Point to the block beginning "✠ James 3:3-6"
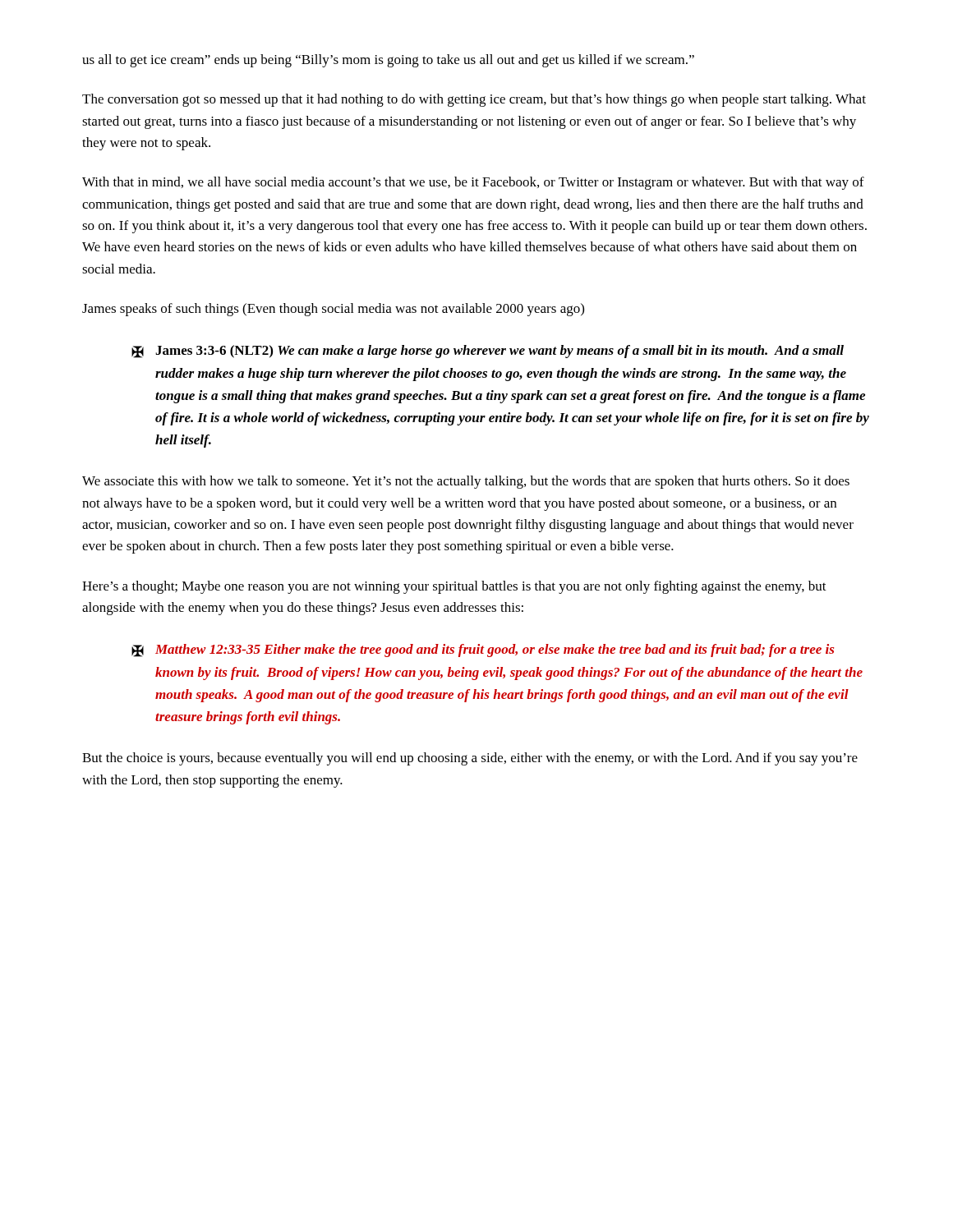Screen dimensions: 1232x953 point(501,395)
